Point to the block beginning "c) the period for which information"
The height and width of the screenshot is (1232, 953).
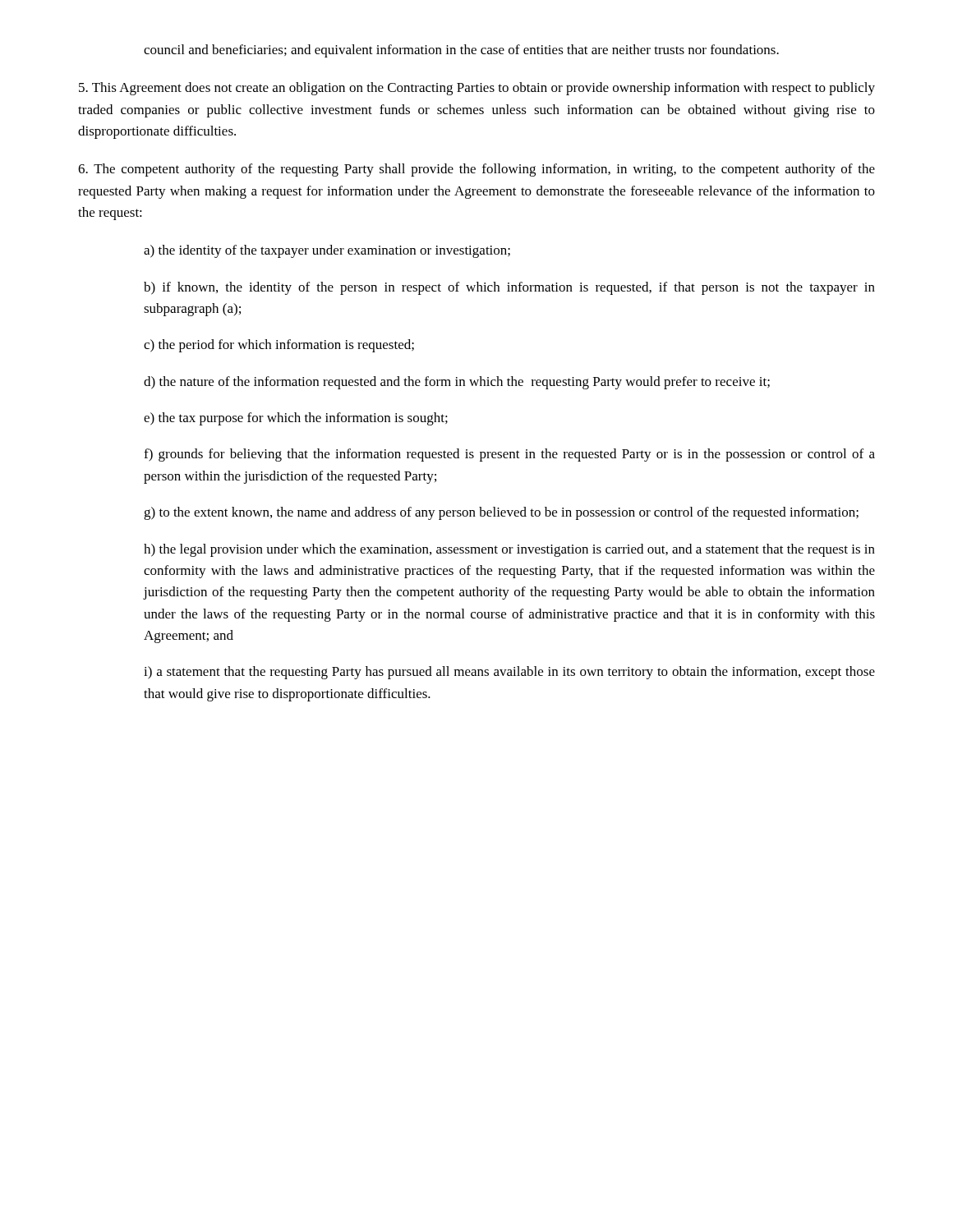coord(279,345)
